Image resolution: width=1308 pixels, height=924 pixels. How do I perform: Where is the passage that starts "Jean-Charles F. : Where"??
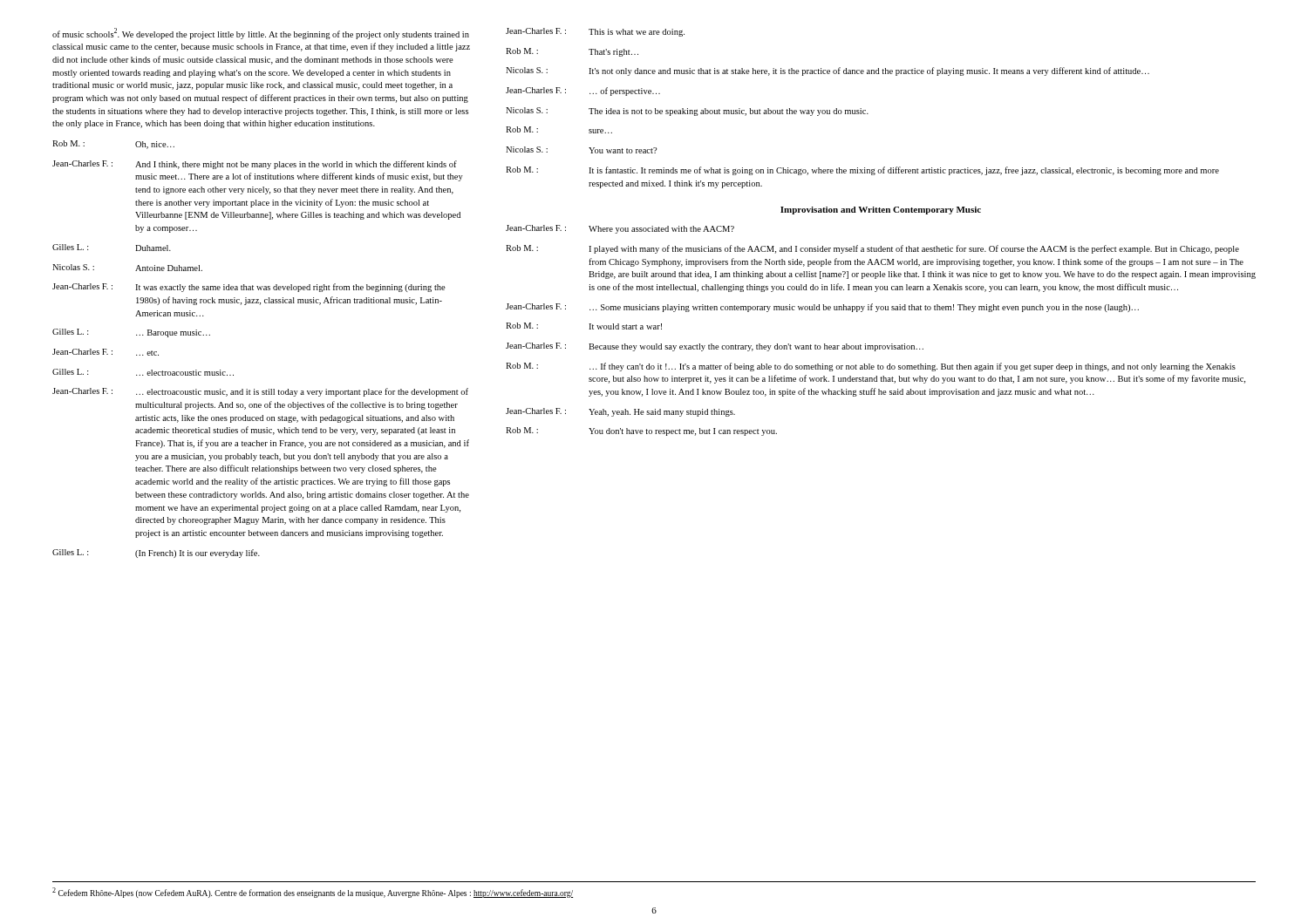[x=620, y=229]
